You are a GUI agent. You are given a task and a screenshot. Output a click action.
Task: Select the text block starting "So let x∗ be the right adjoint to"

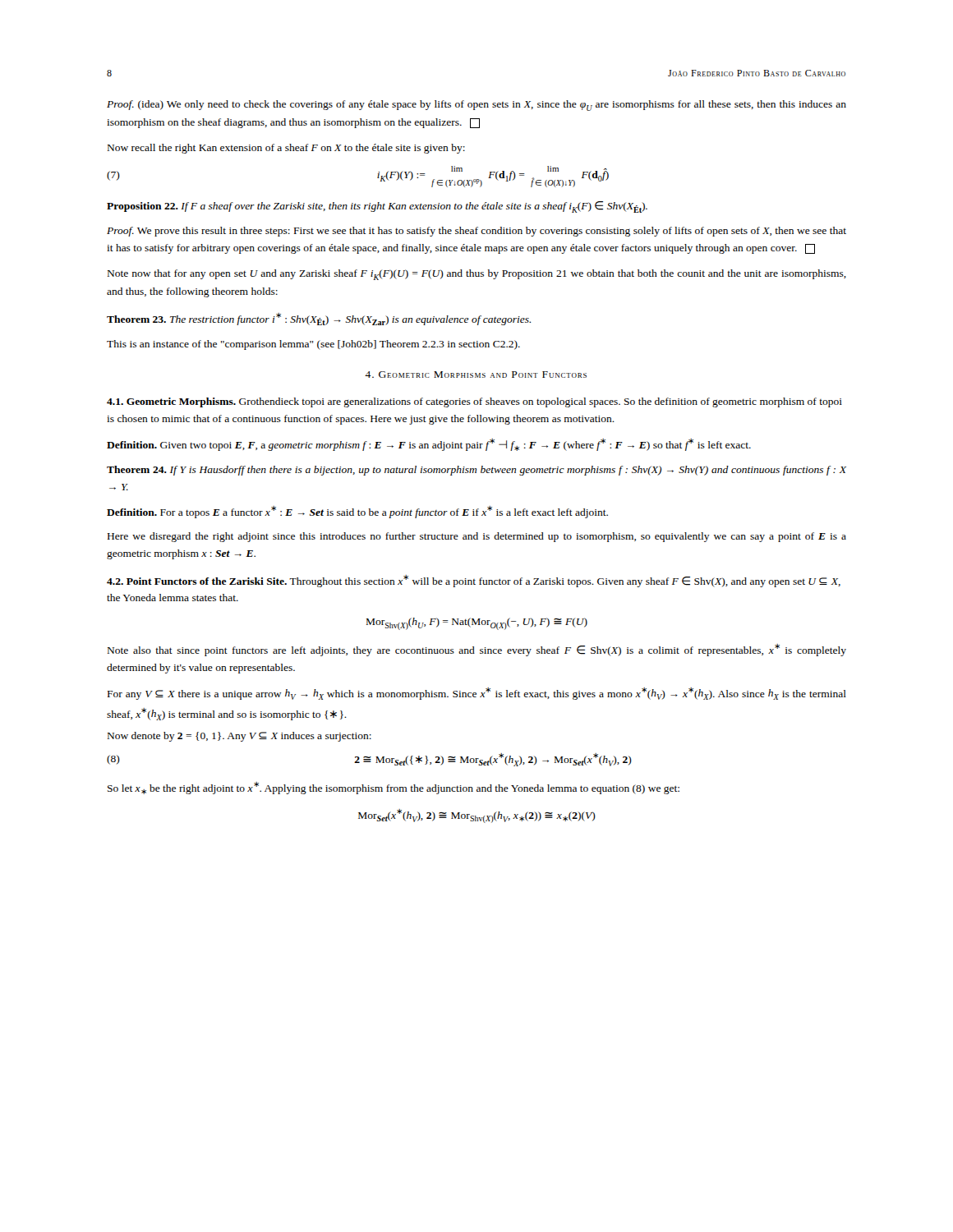(x=476, y=788)
